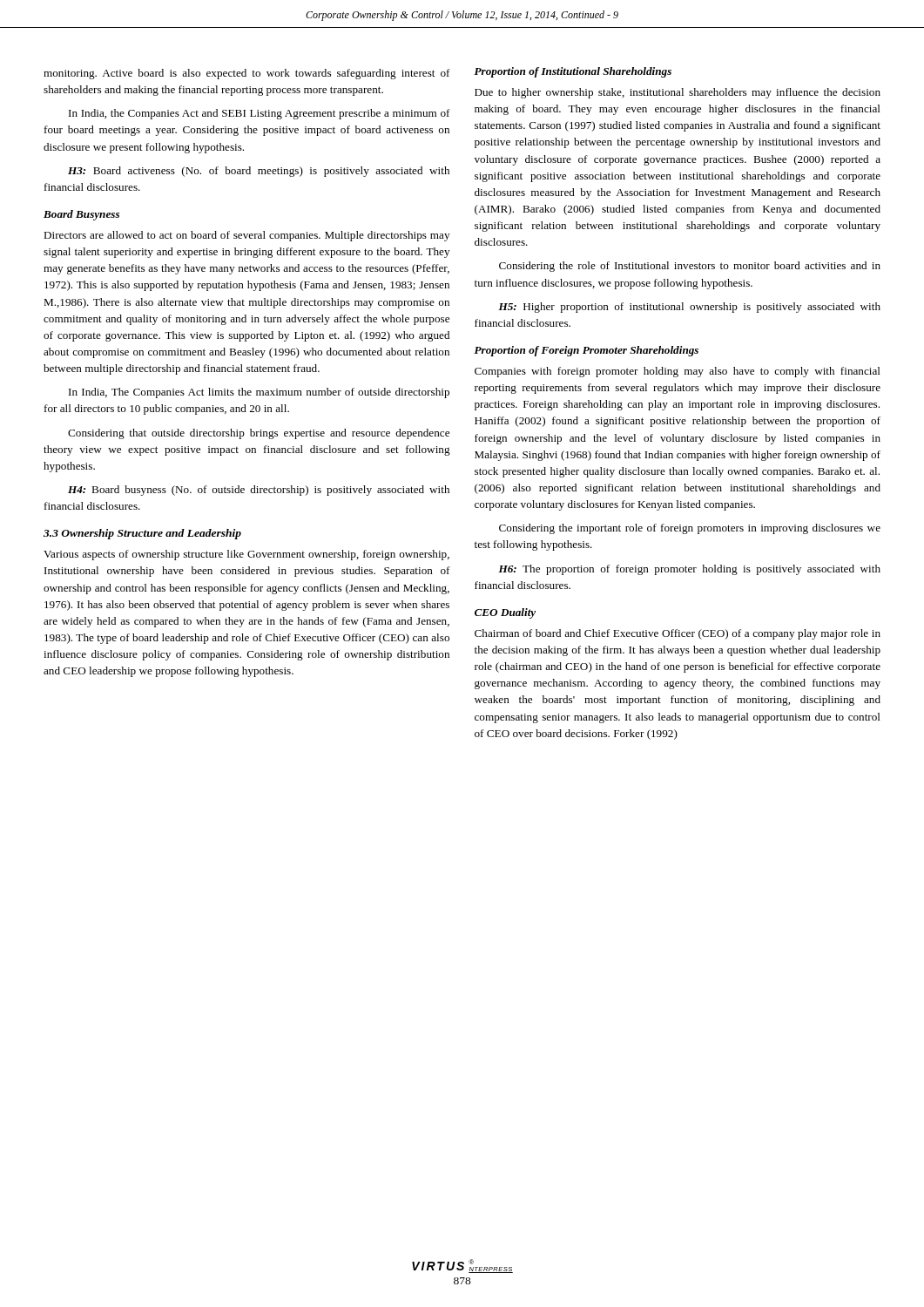
Task: Select the text block containing "Various aspects of ownership structure like Government ownership,"
Action: 247,612
